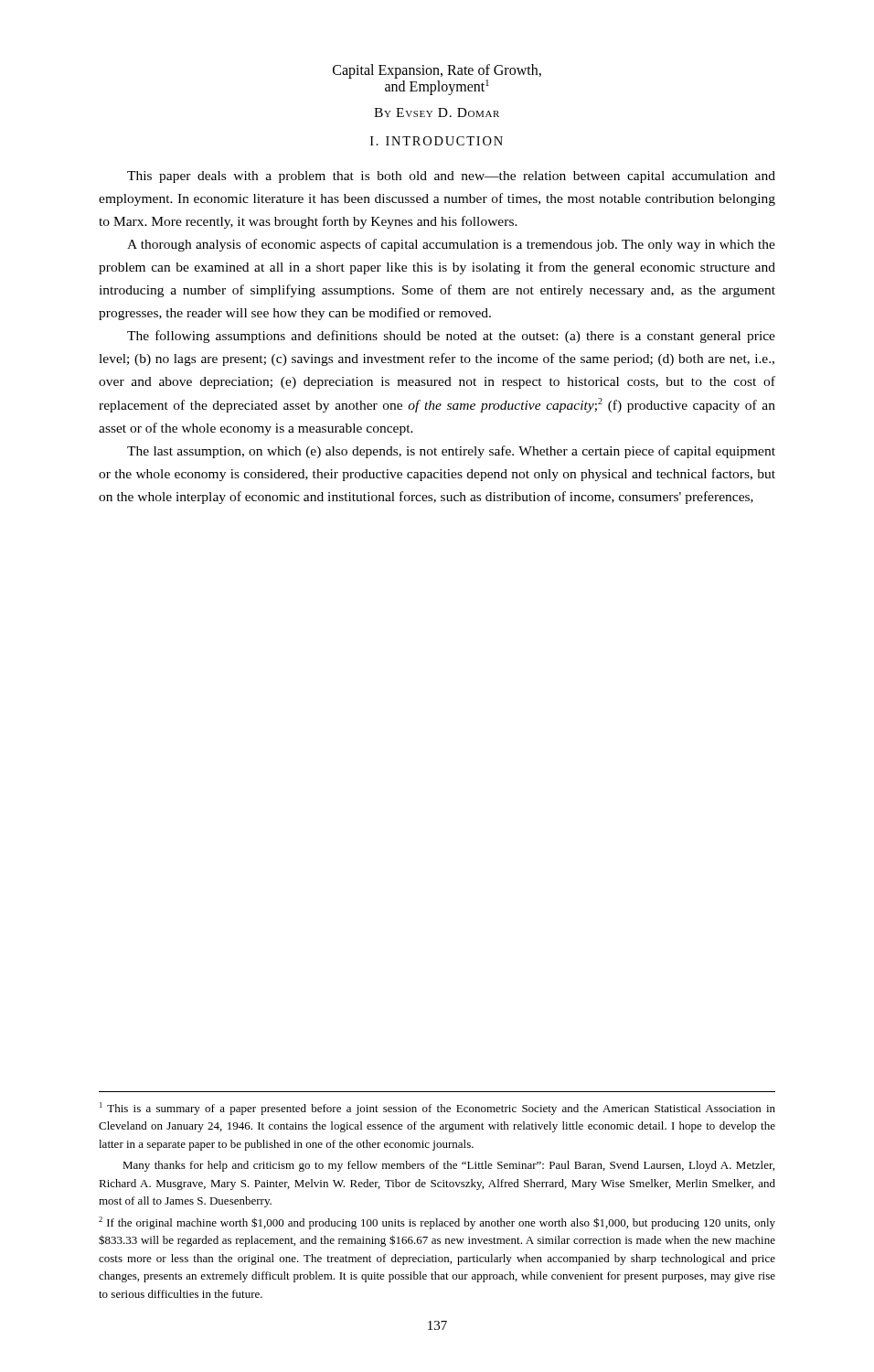
Task: Point to the block starting "A thorough analysis of economic aspects"
Action: tap(437, 278)
